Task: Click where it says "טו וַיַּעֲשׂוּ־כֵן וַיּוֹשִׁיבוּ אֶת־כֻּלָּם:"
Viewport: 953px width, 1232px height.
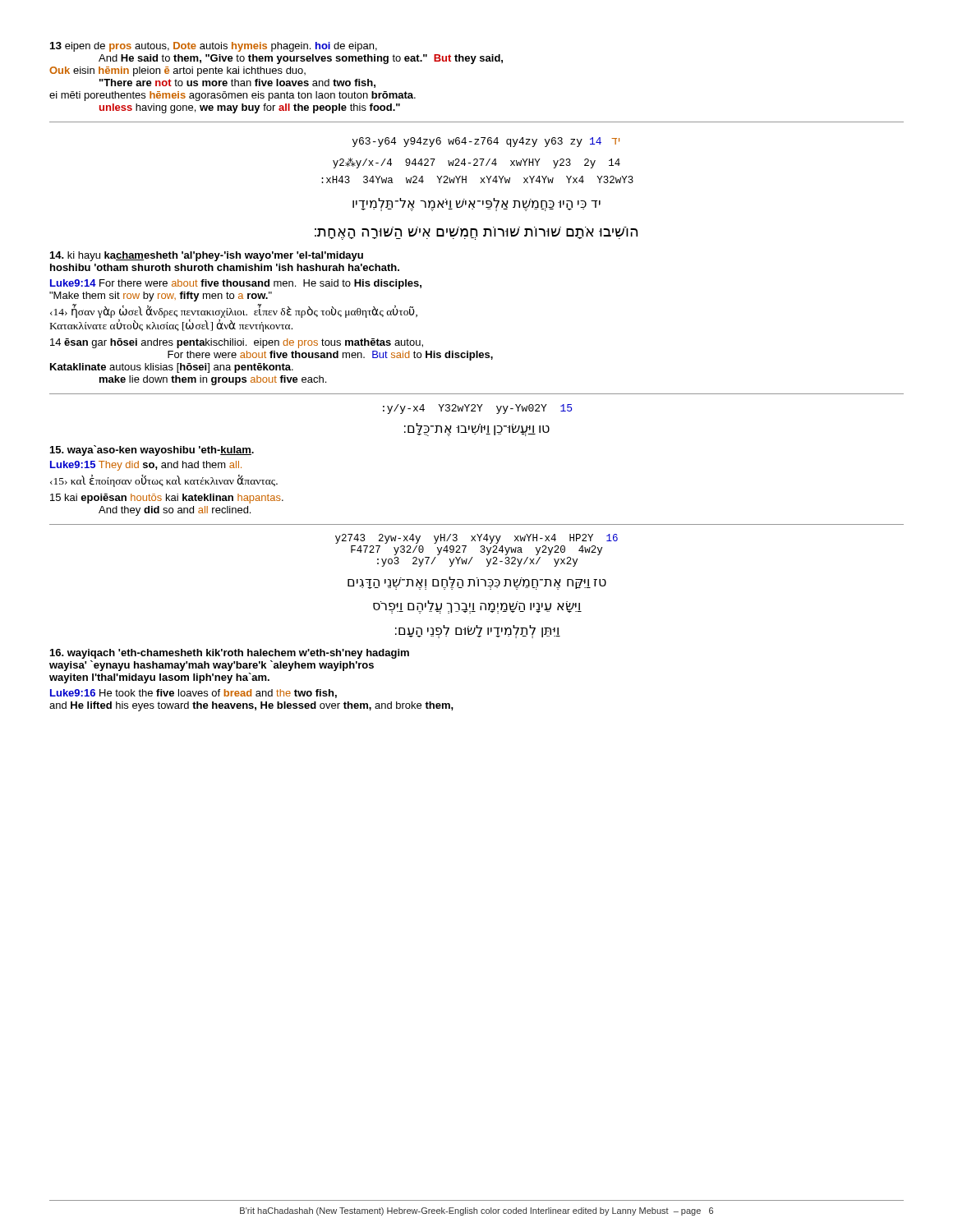Action: tap(476, 428)
